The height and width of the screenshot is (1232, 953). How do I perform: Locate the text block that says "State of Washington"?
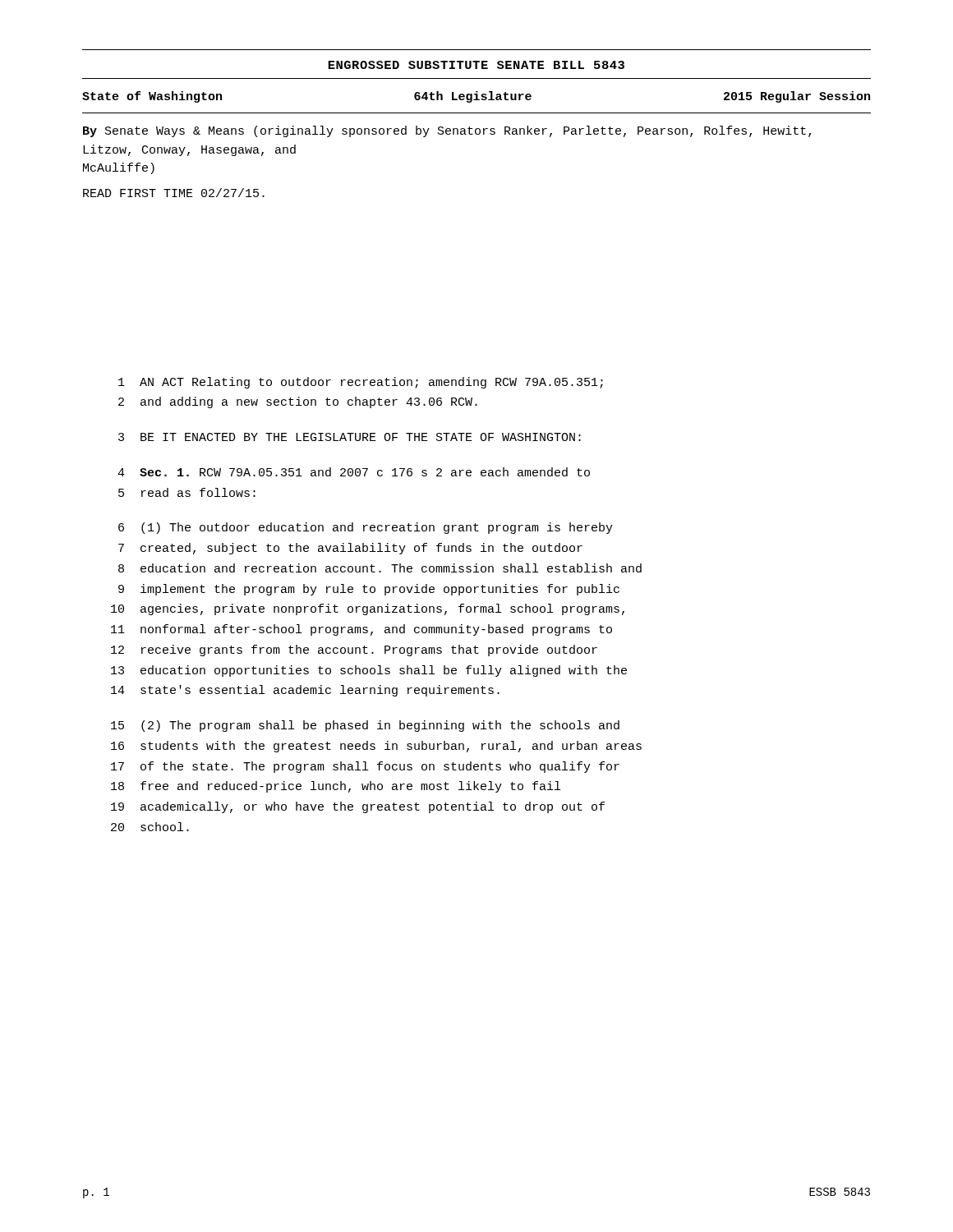476,97
